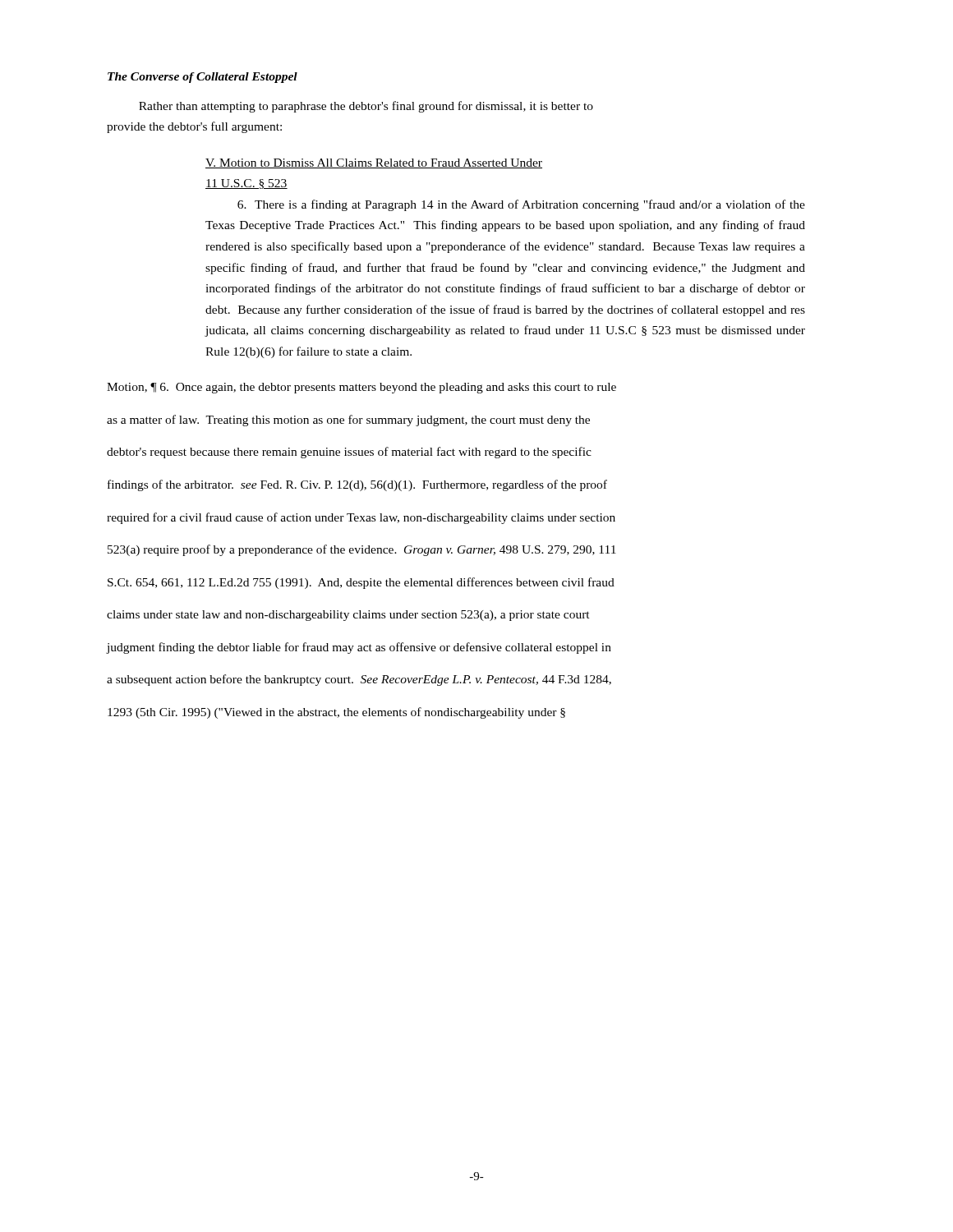Image resolution: width=953 pixels, height=1232 pixels.
Task: Click on the text block that reads "Motion, ¶ 6. Once again, the"
Action: tap(362, 387)
